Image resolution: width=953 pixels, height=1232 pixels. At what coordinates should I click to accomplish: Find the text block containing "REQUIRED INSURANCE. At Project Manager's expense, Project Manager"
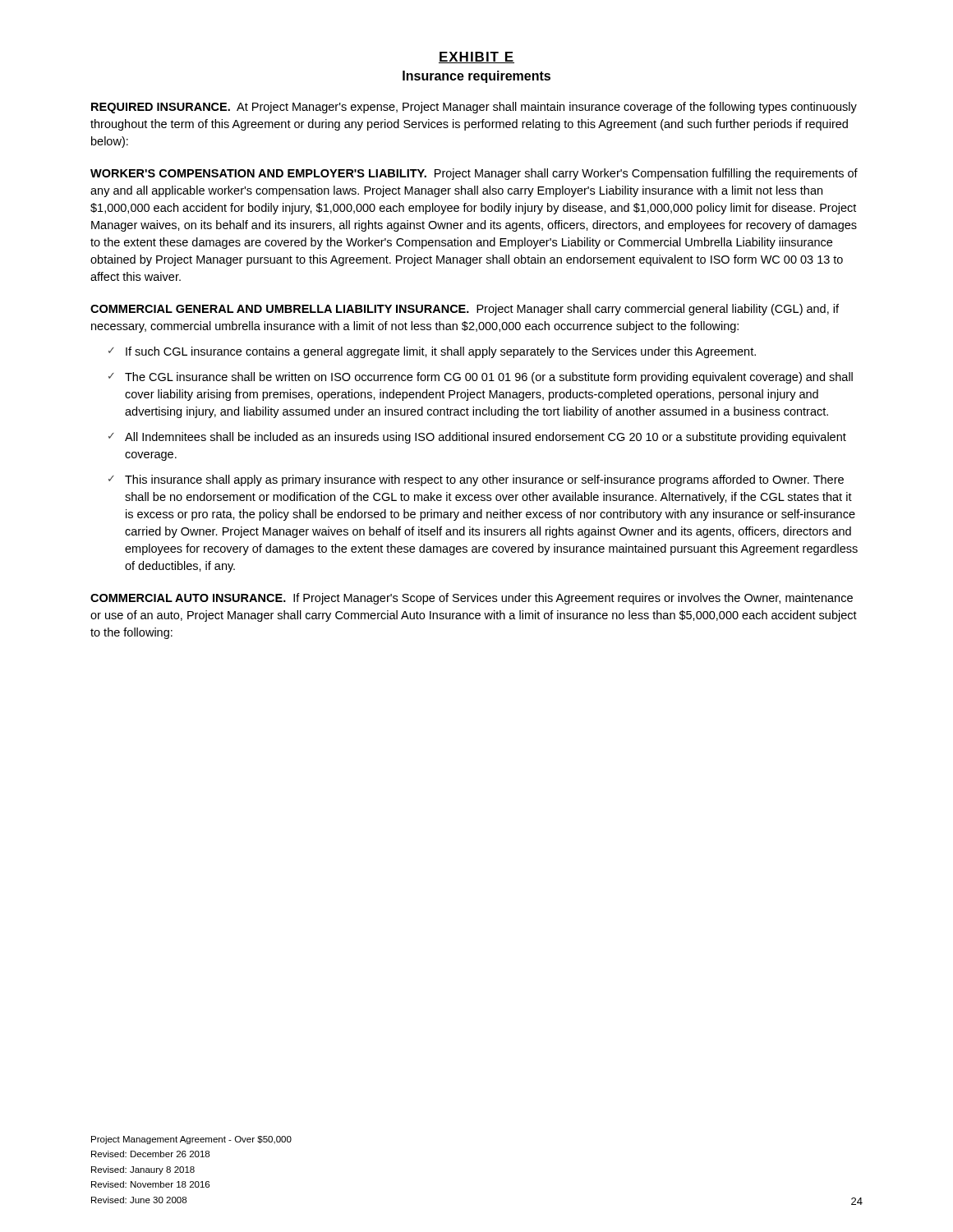pyautogui.click(x=474, y=124)
